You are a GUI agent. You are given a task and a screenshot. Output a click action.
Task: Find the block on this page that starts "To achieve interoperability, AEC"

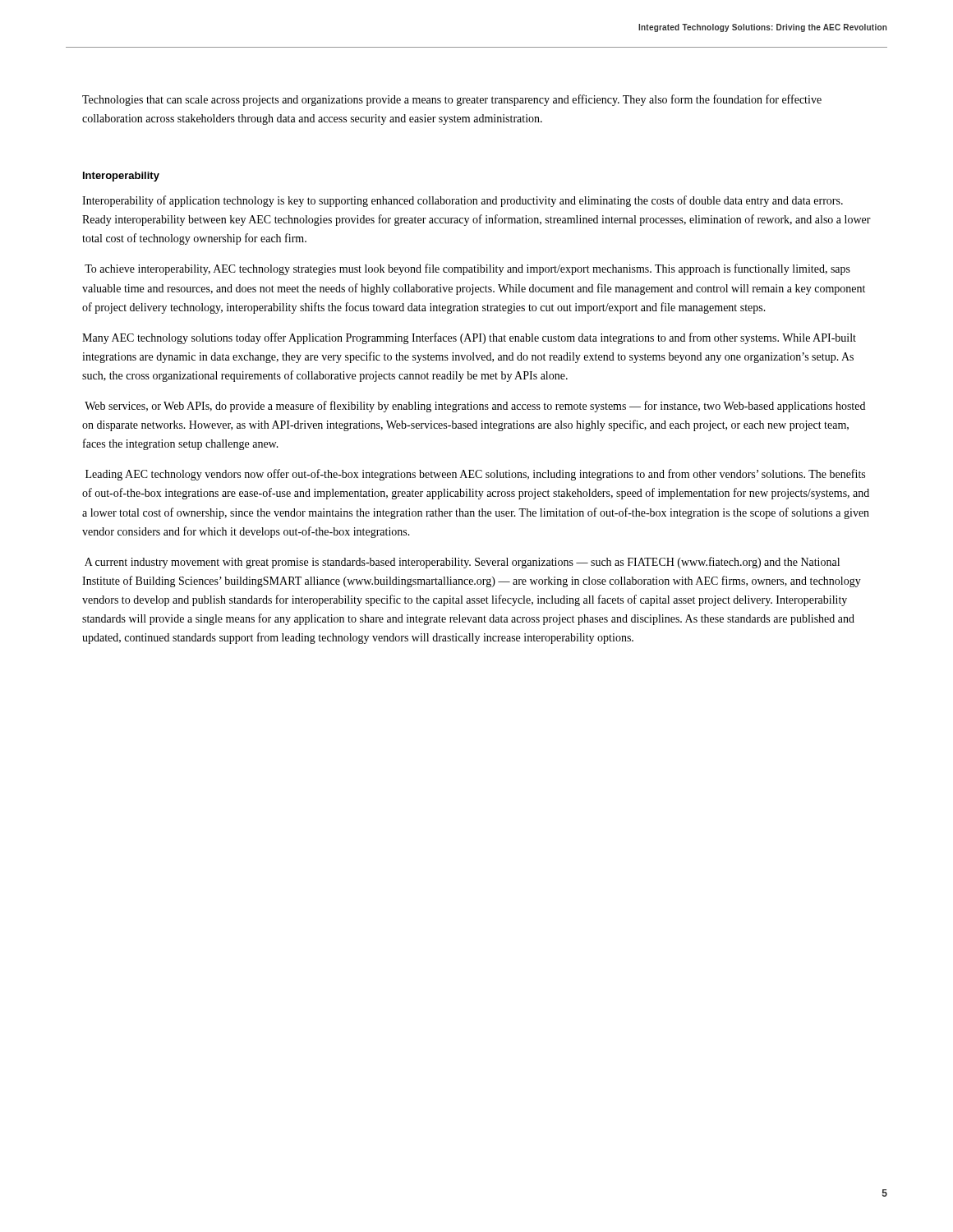[x=474, y=288]
